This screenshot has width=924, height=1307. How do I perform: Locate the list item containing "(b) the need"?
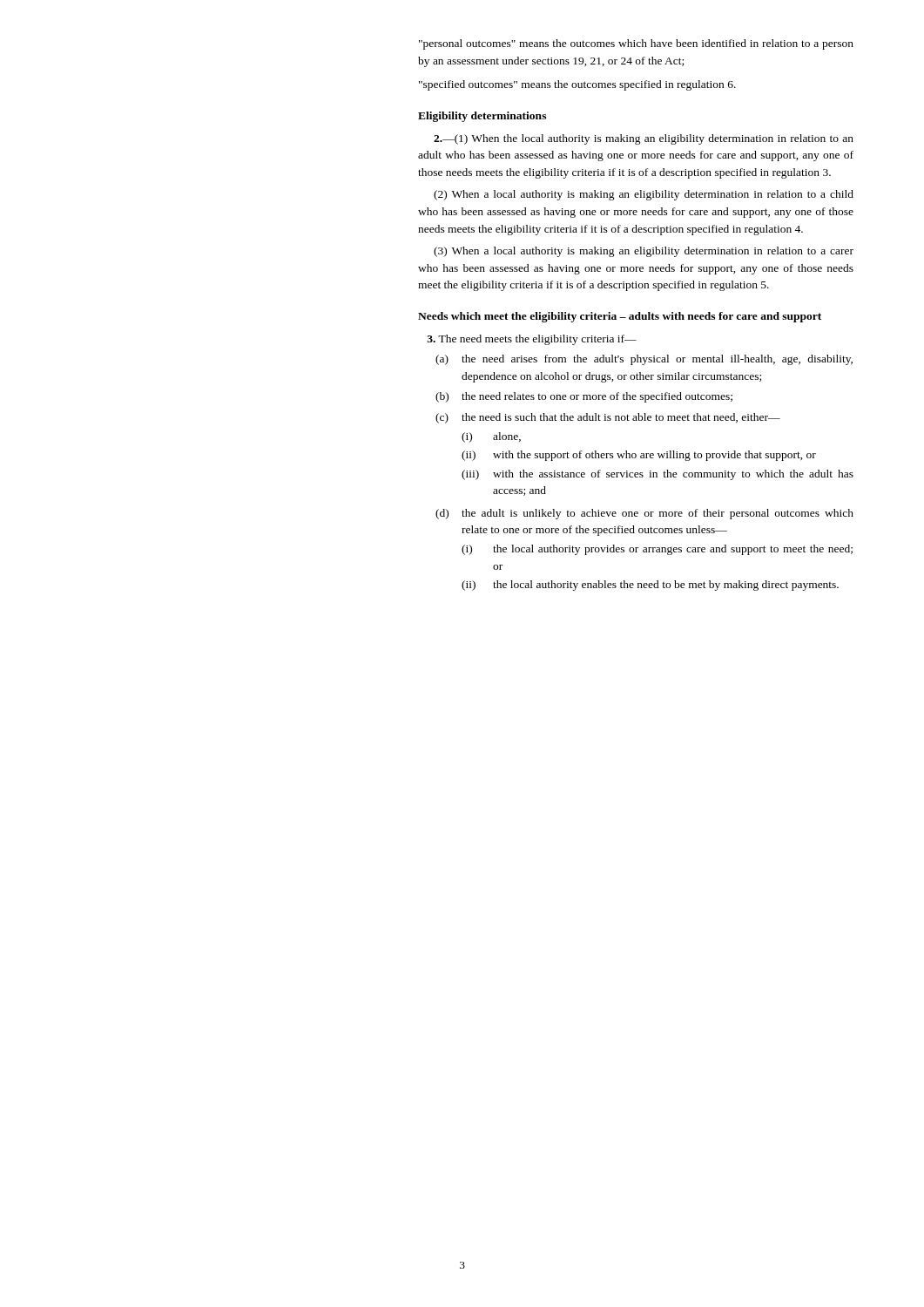644,397
